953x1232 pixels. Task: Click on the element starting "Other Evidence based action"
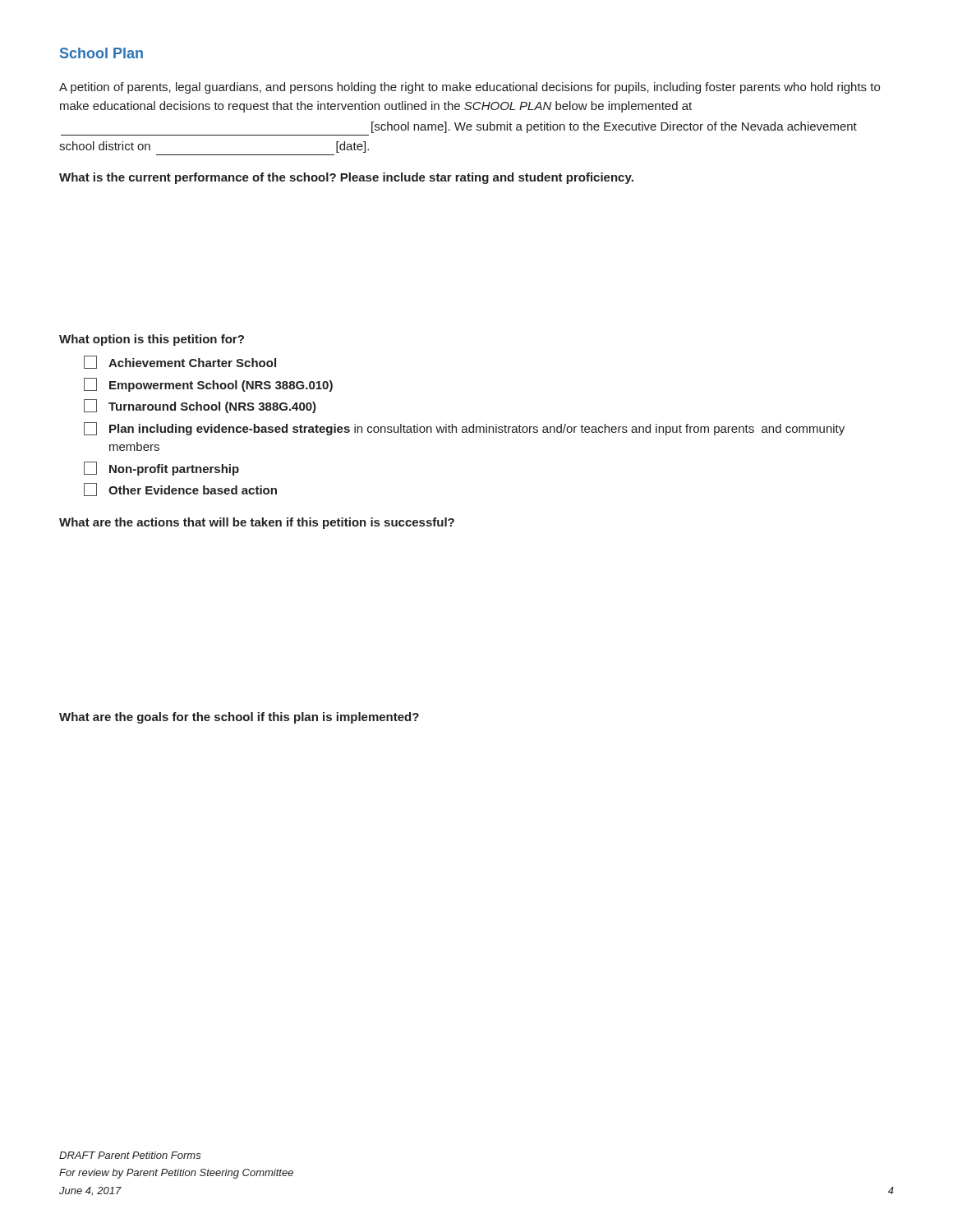[x=180, y=490]
